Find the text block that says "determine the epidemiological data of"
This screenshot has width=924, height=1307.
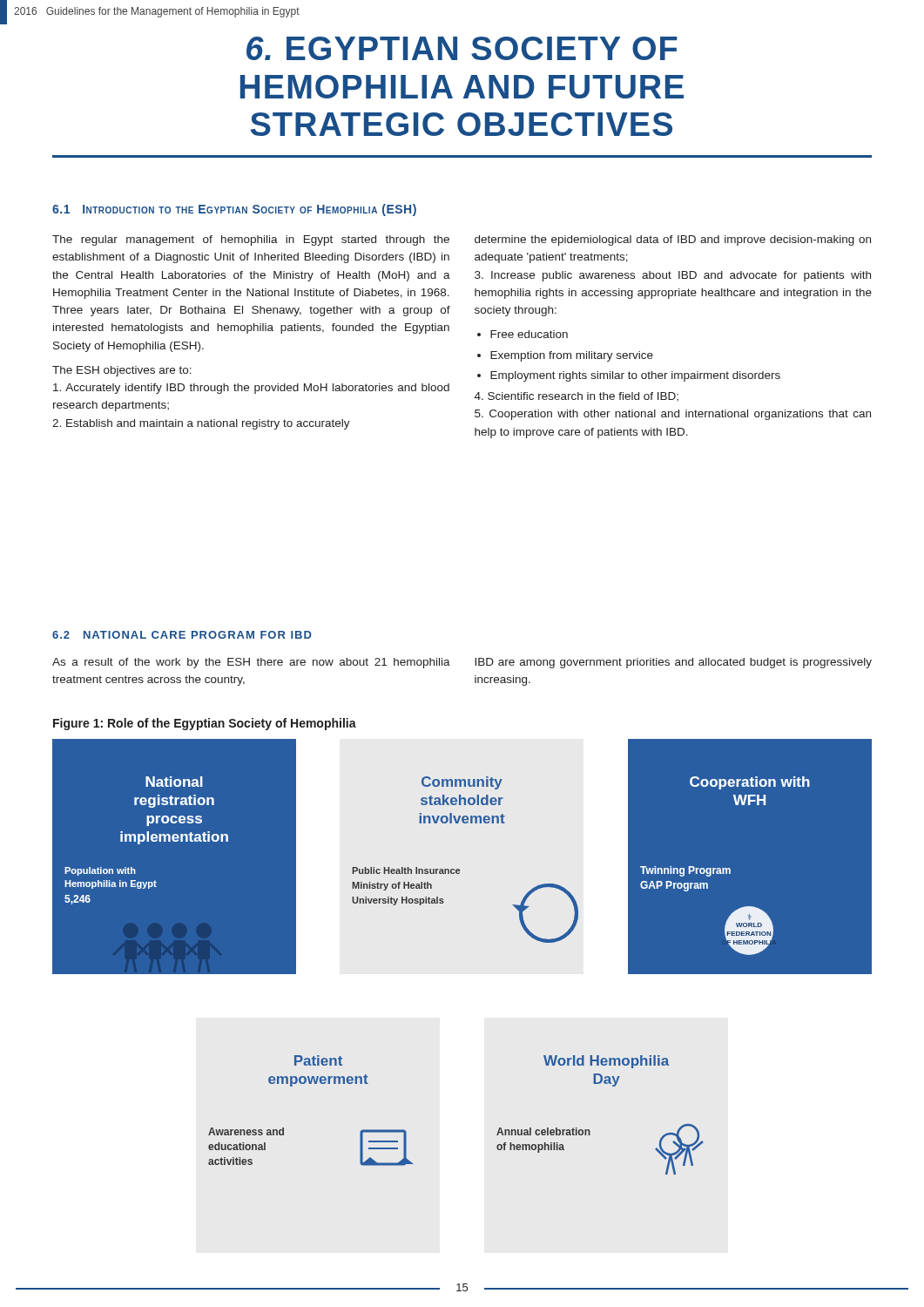click(x=673, y=240)
